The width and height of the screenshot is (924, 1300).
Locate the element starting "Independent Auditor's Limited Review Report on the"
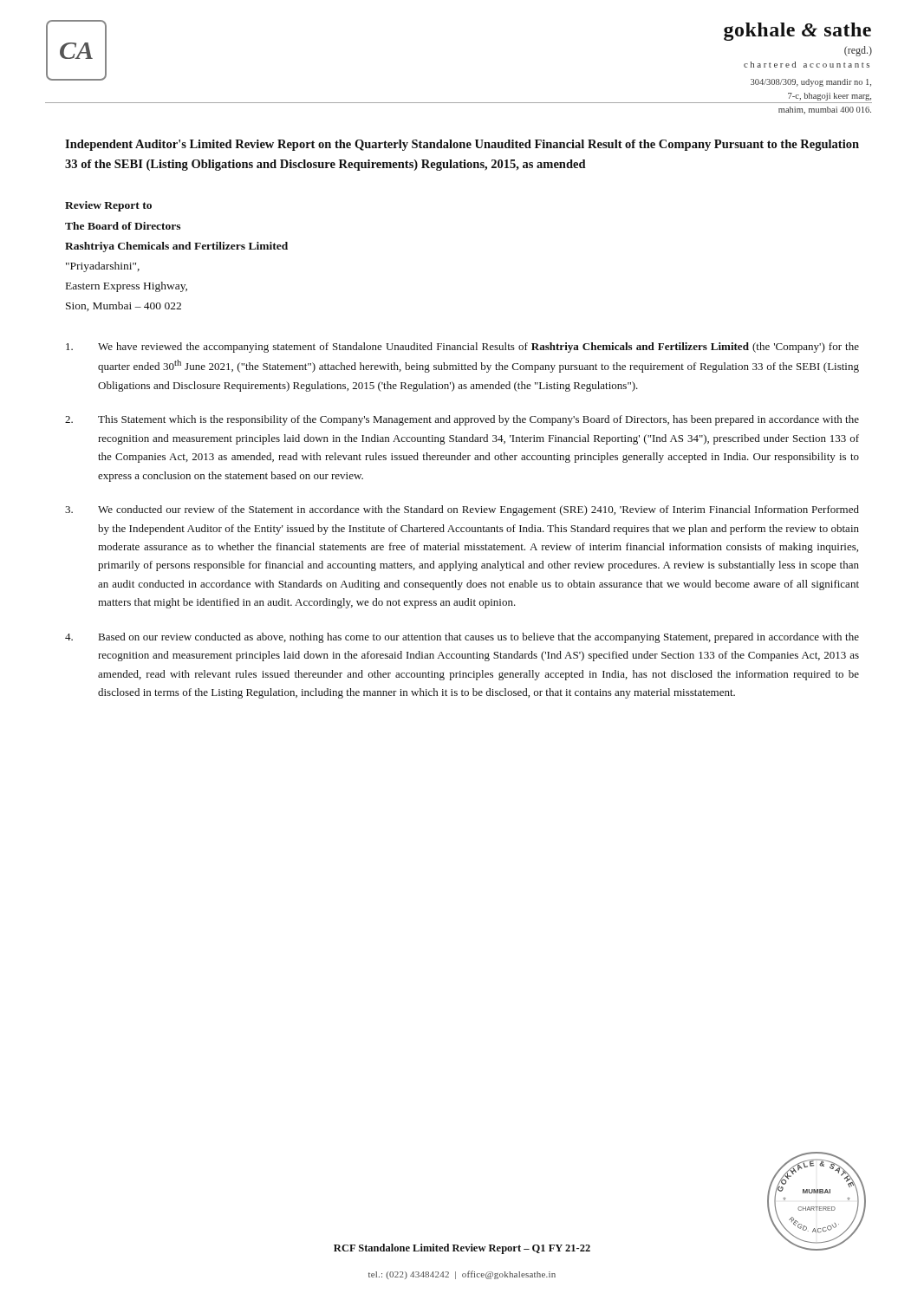click(462, 154)
